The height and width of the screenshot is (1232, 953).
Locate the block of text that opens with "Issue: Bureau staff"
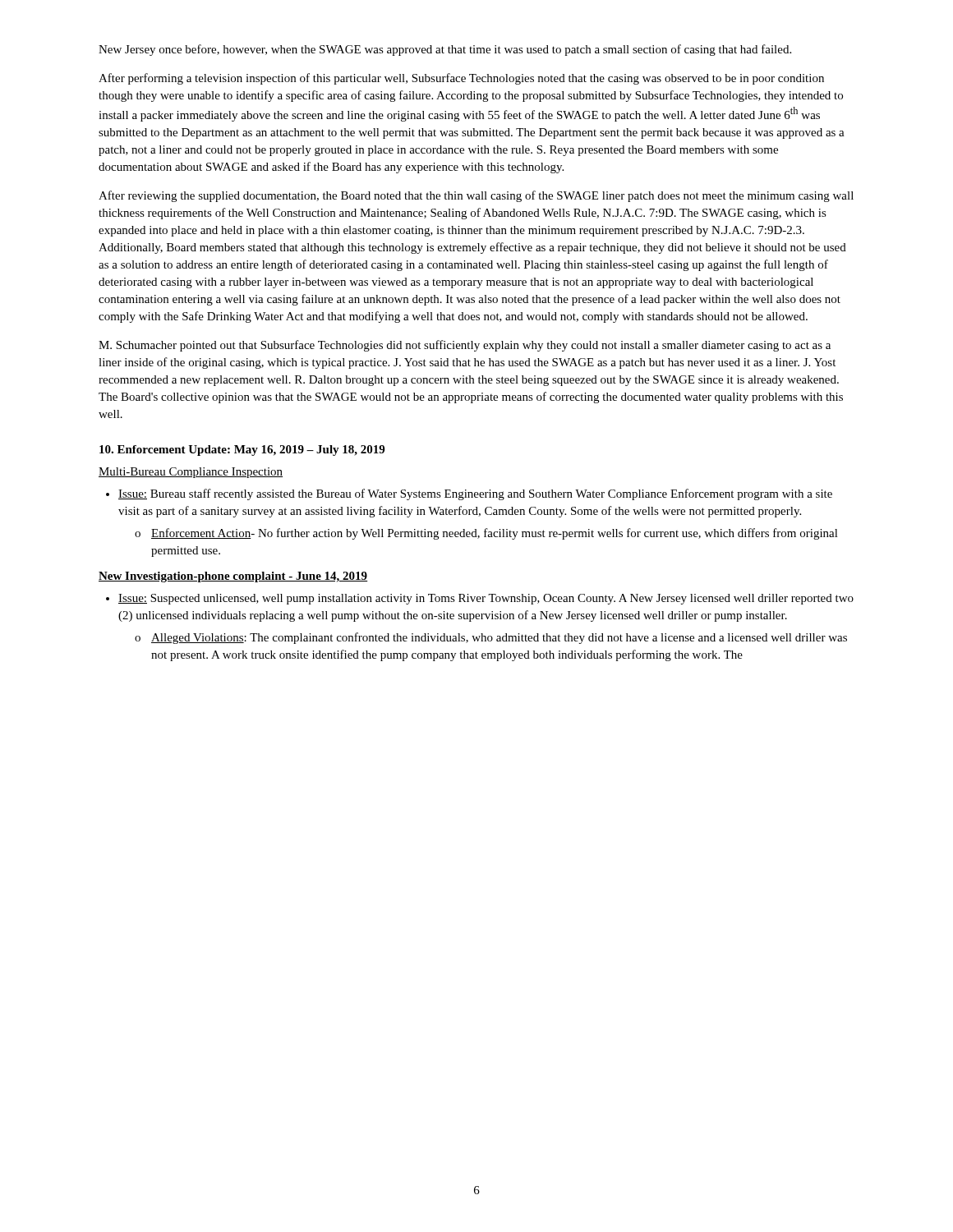click(x=486, y=523)
